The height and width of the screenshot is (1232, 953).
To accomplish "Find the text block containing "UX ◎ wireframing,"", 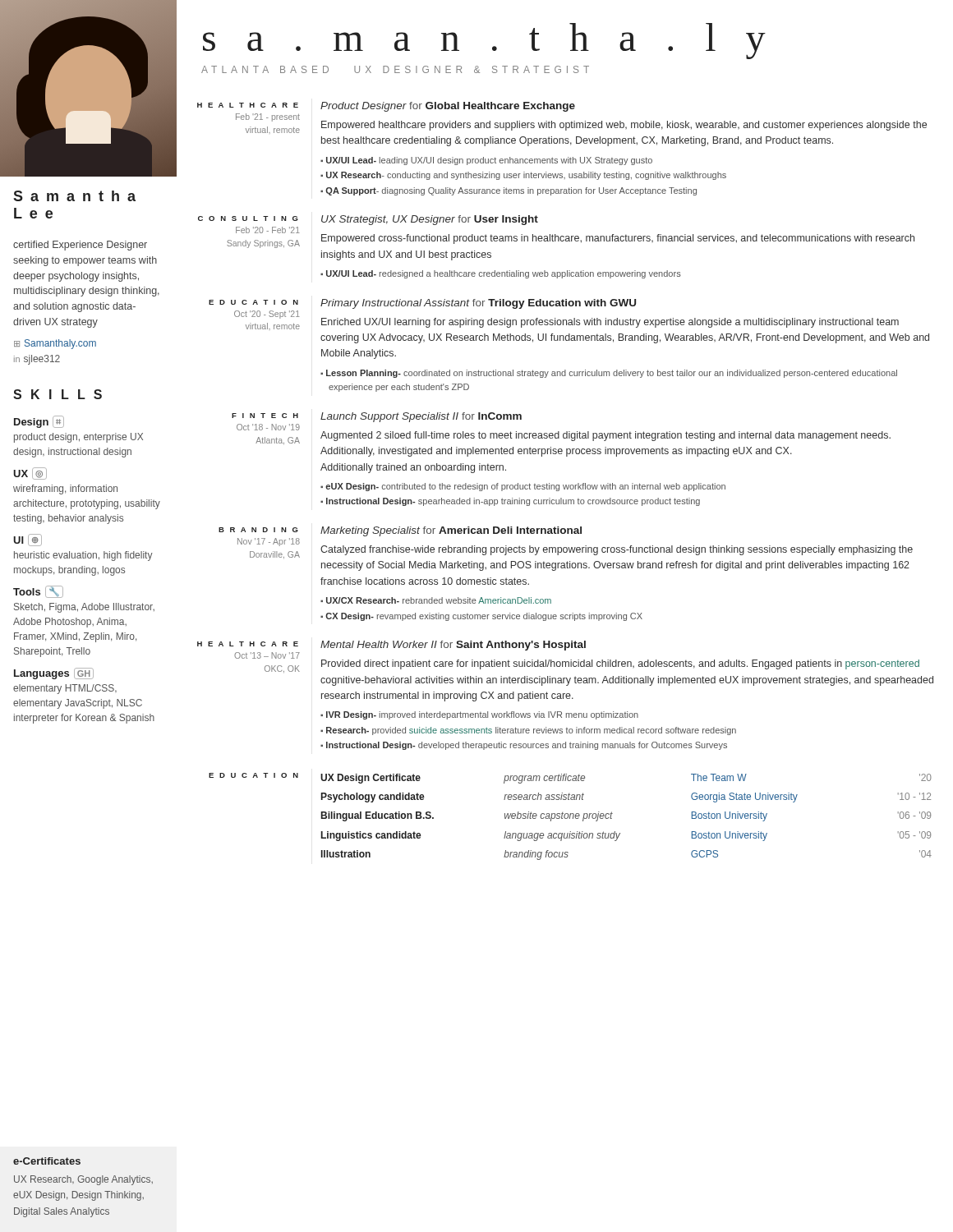I will click(88, 496).
